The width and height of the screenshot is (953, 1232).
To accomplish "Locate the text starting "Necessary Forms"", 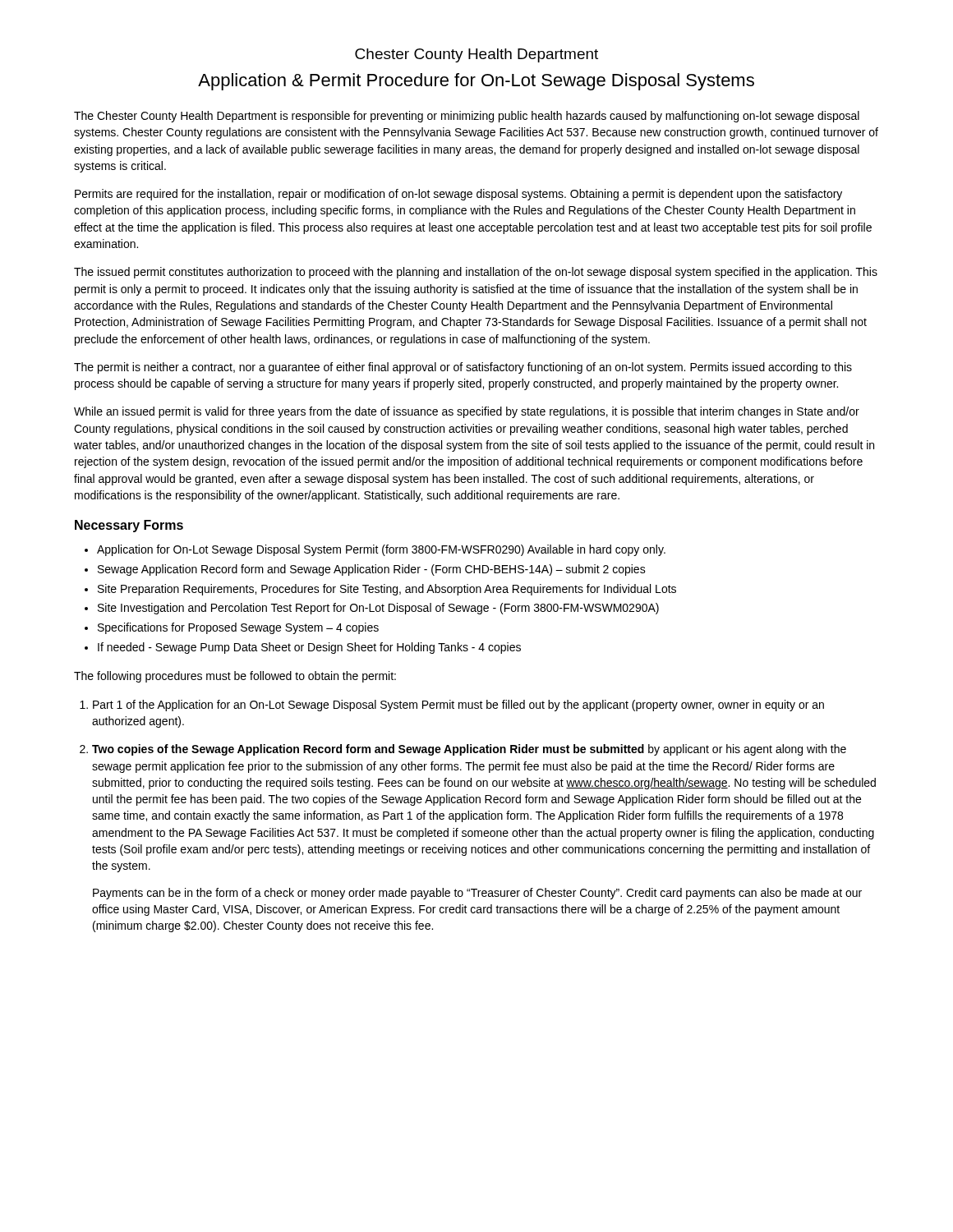I will (x=129, y=525).
